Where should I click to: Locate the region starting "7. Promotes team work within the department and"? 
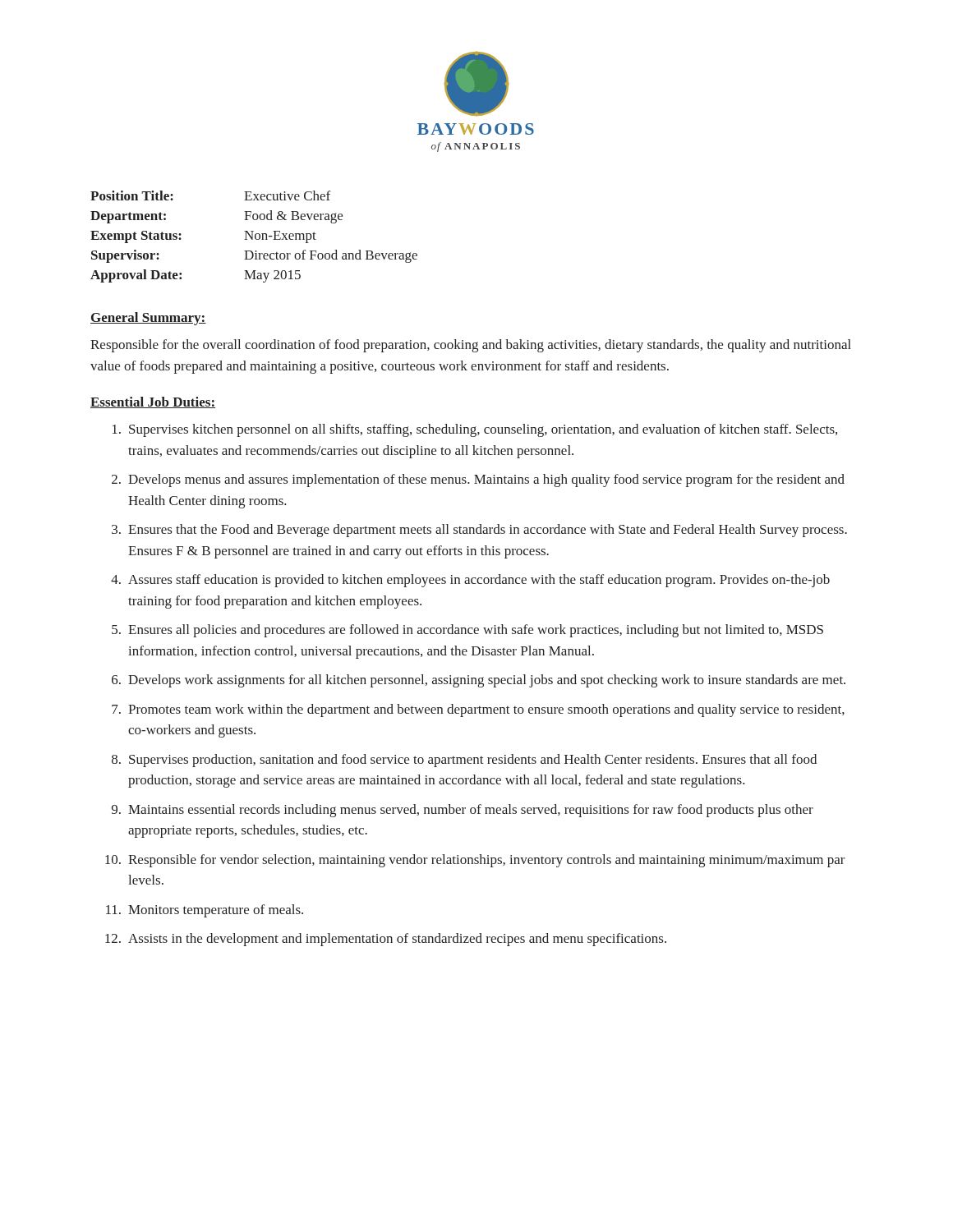476,719
